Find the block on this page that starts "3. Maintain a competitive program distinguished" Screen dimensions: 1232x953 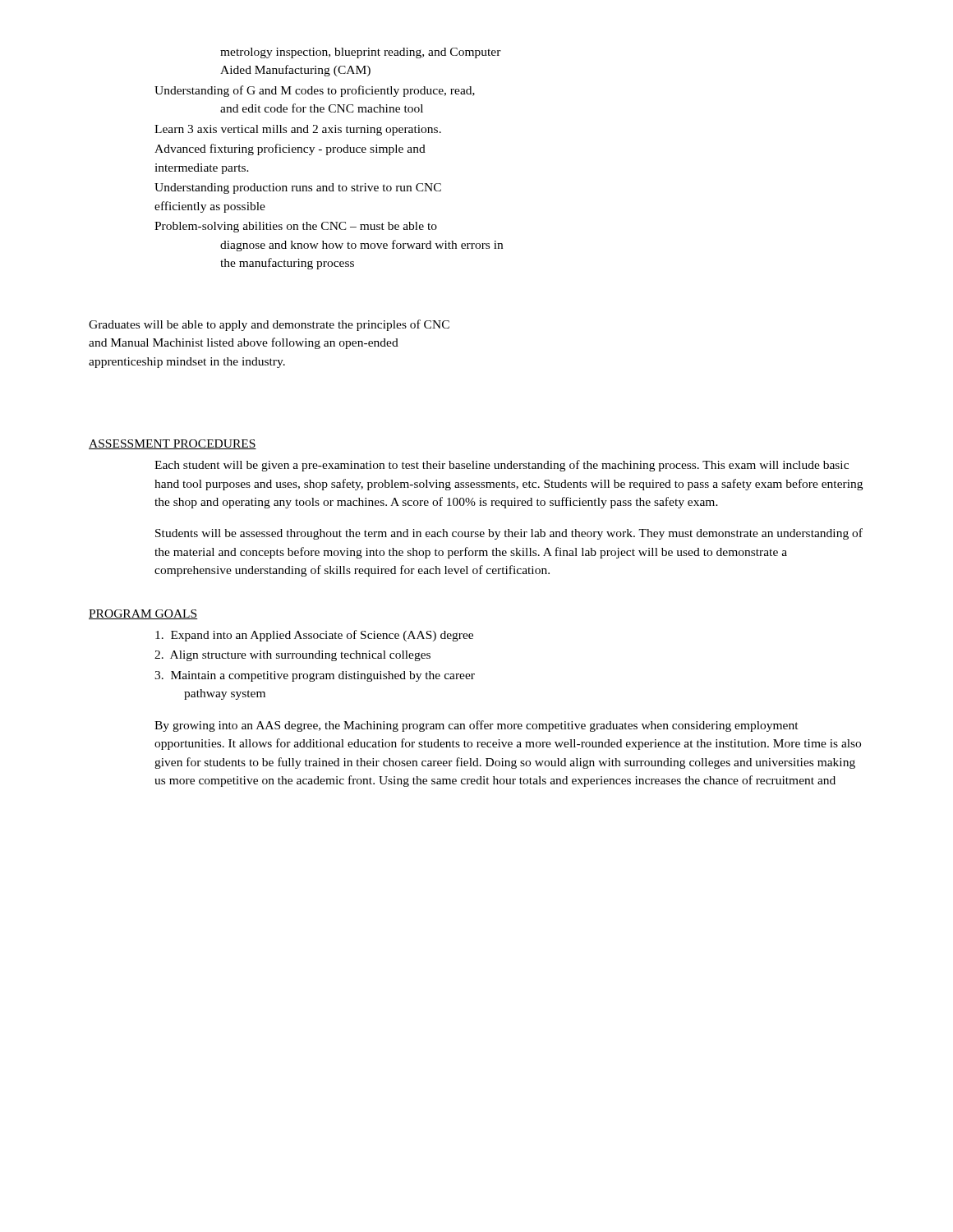[x=315, y=685]
